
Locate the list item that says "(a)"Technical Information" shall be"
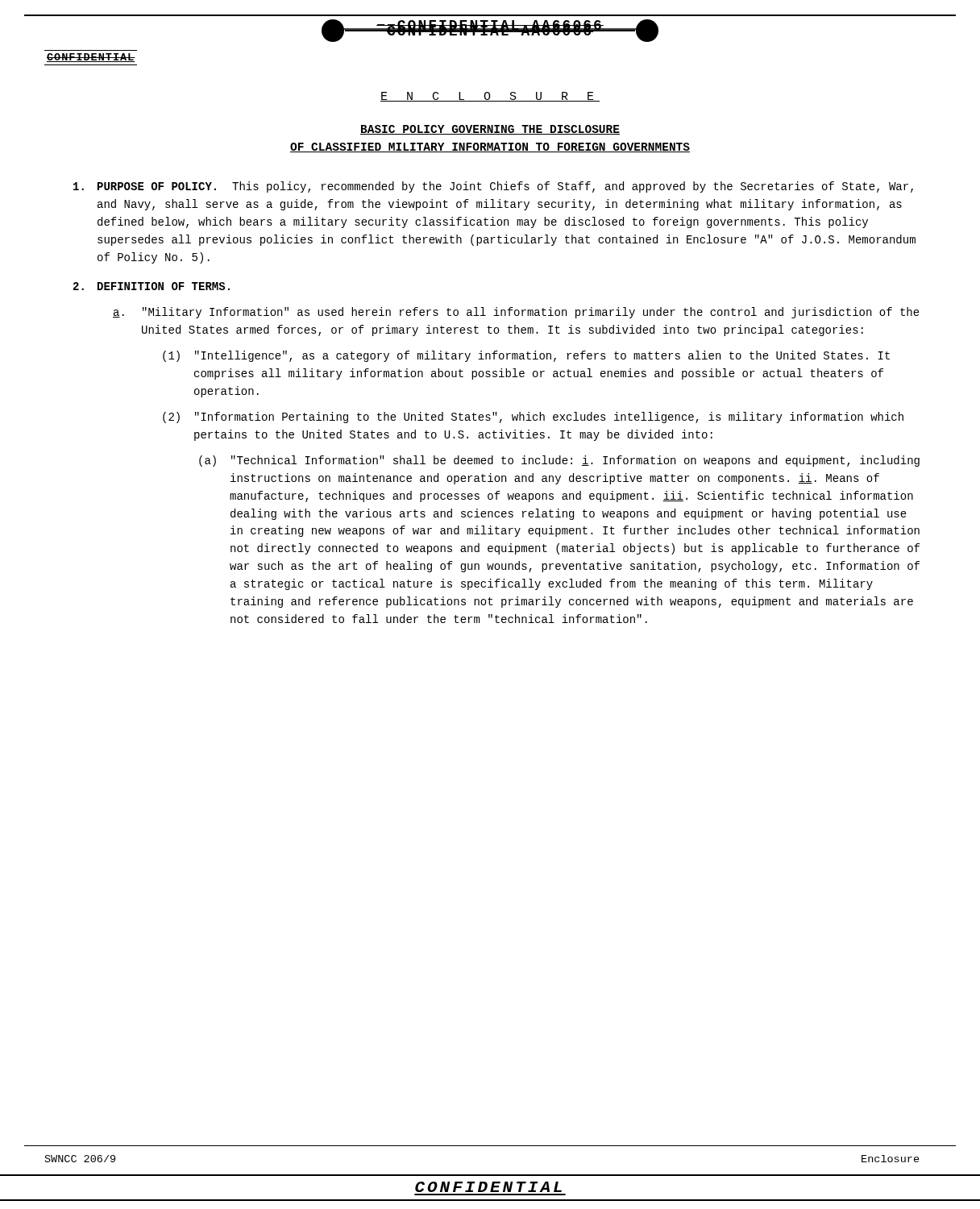coord(559,541)
